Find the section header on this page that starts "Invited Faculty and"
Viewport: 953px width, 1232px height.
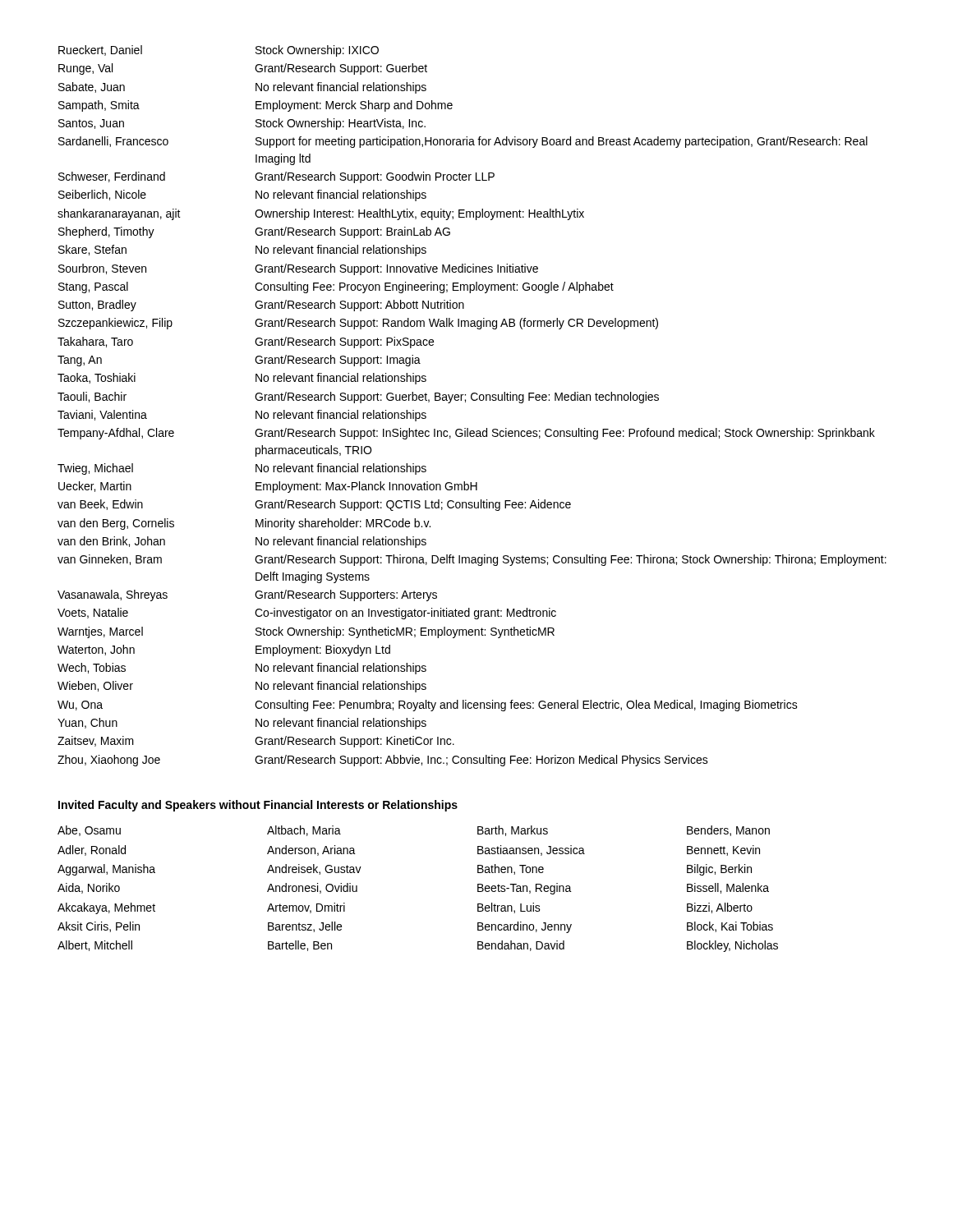coord(258,805)
